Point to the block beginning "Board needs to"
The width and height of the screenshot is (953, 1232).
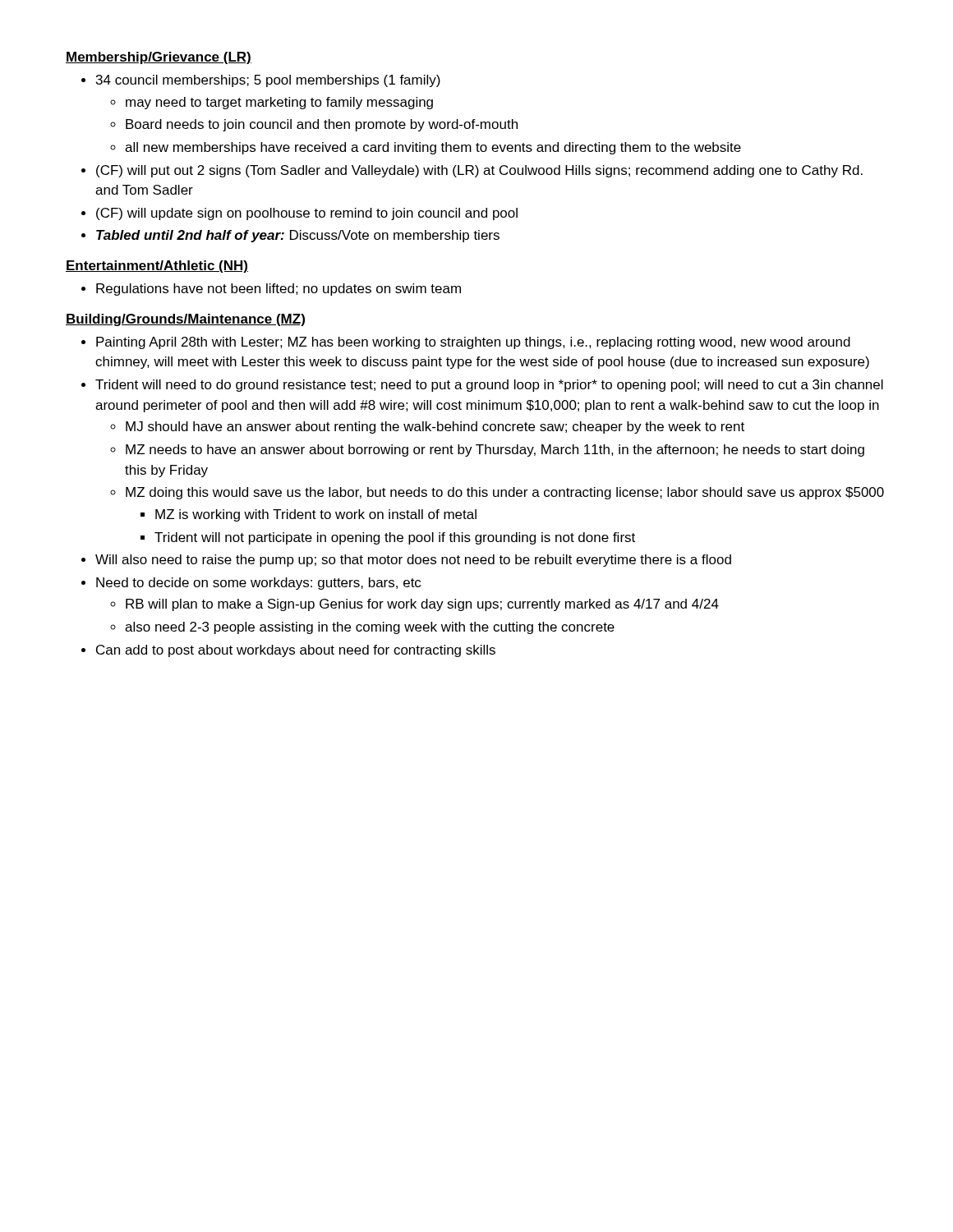322,125
